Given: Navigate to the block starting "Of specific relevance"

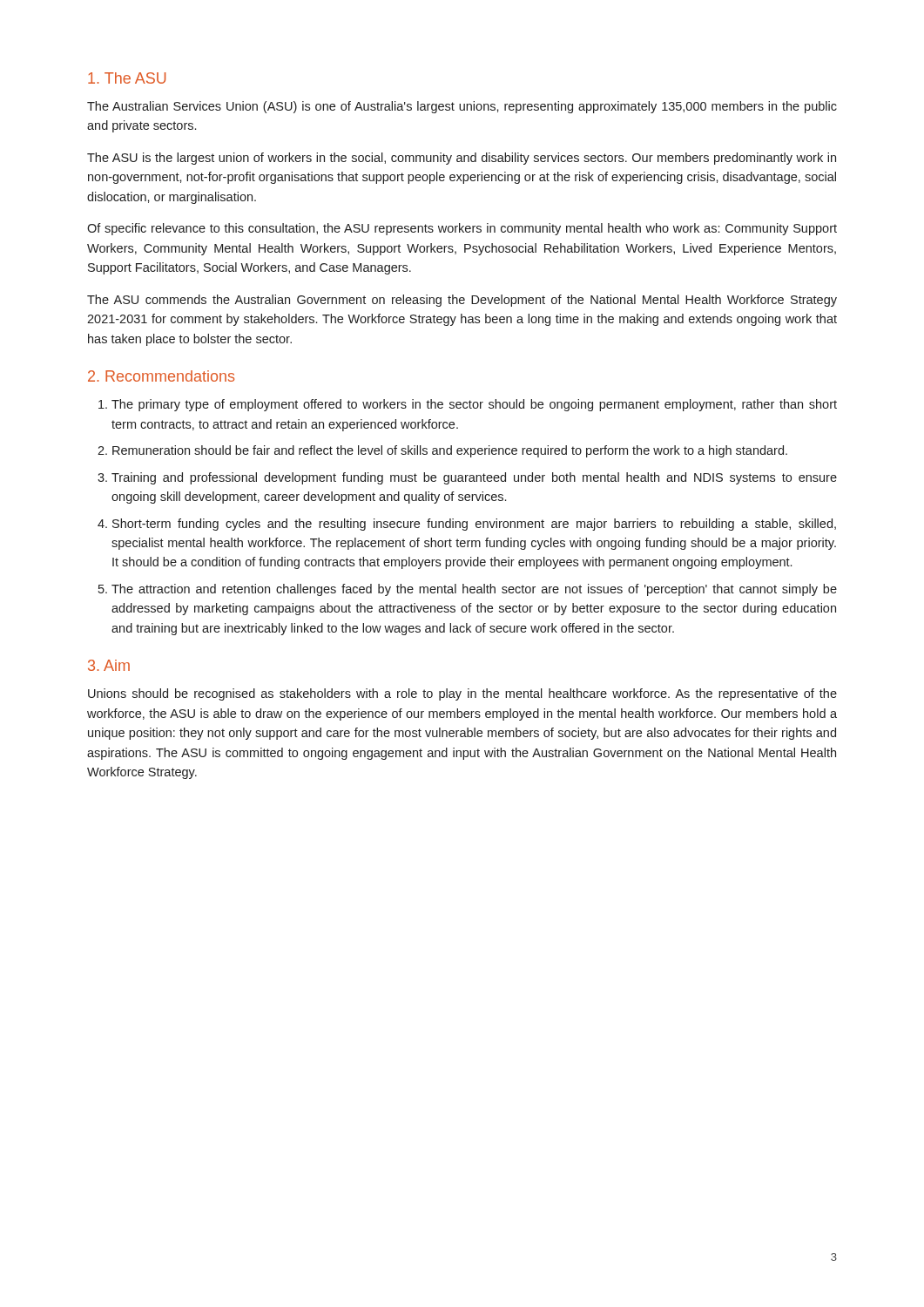Looking at the screenshot, I should [462, 248].
